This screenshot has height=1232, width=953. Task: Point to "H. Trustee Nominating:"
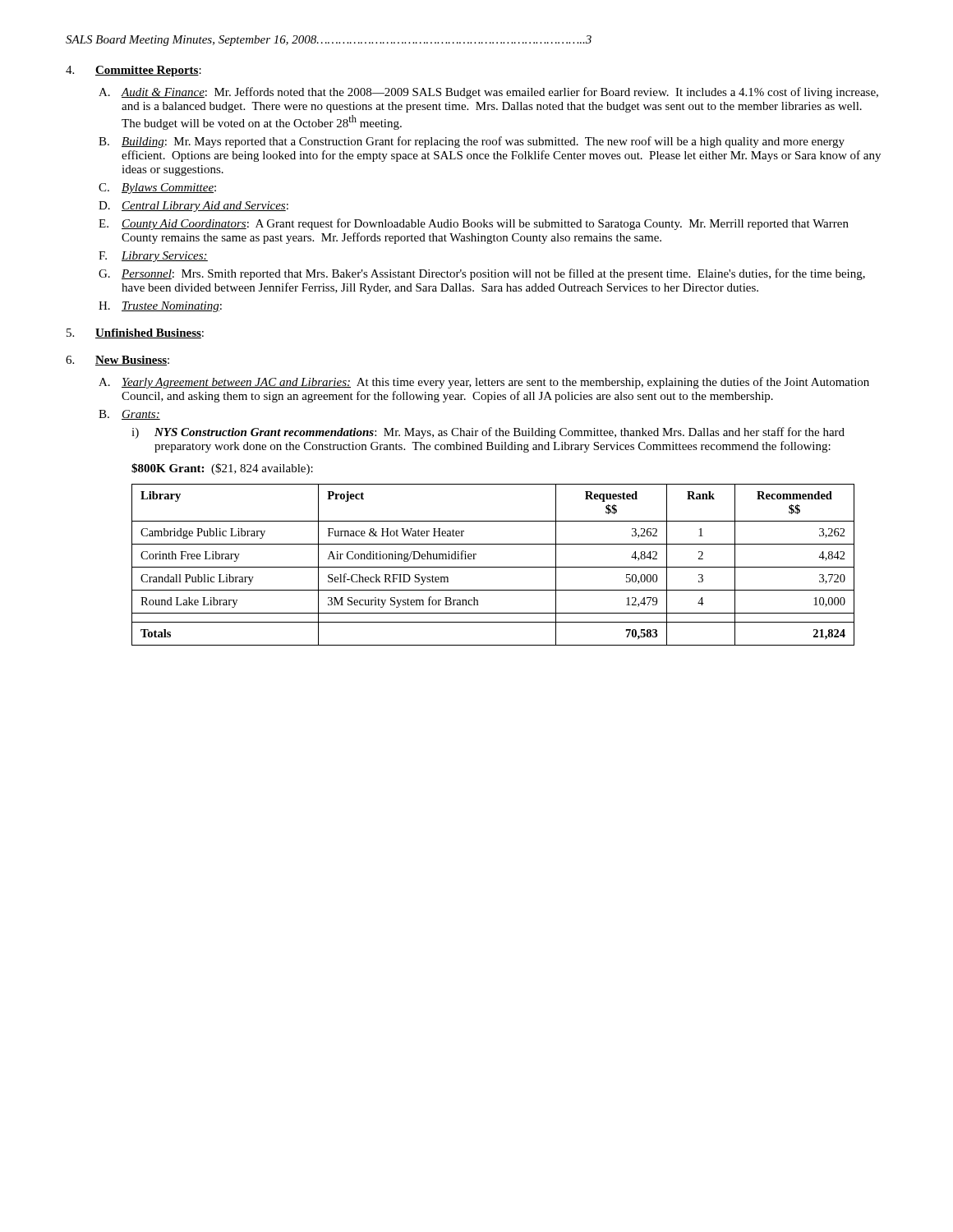[160, 307]
